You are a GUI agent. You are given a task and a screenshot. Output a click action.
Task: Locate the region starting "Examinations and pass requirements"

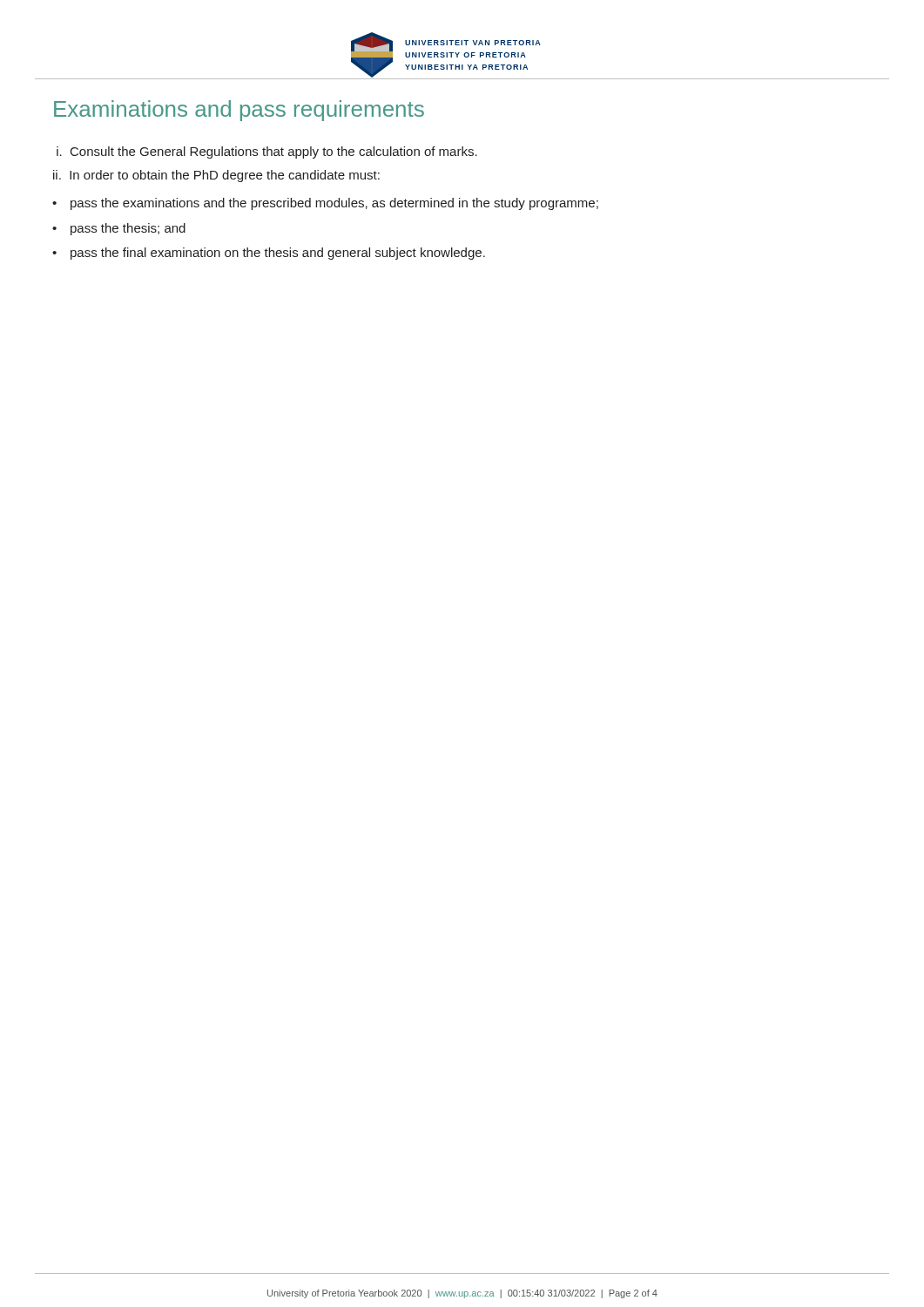pyautogui.click(x=239, y=111)
